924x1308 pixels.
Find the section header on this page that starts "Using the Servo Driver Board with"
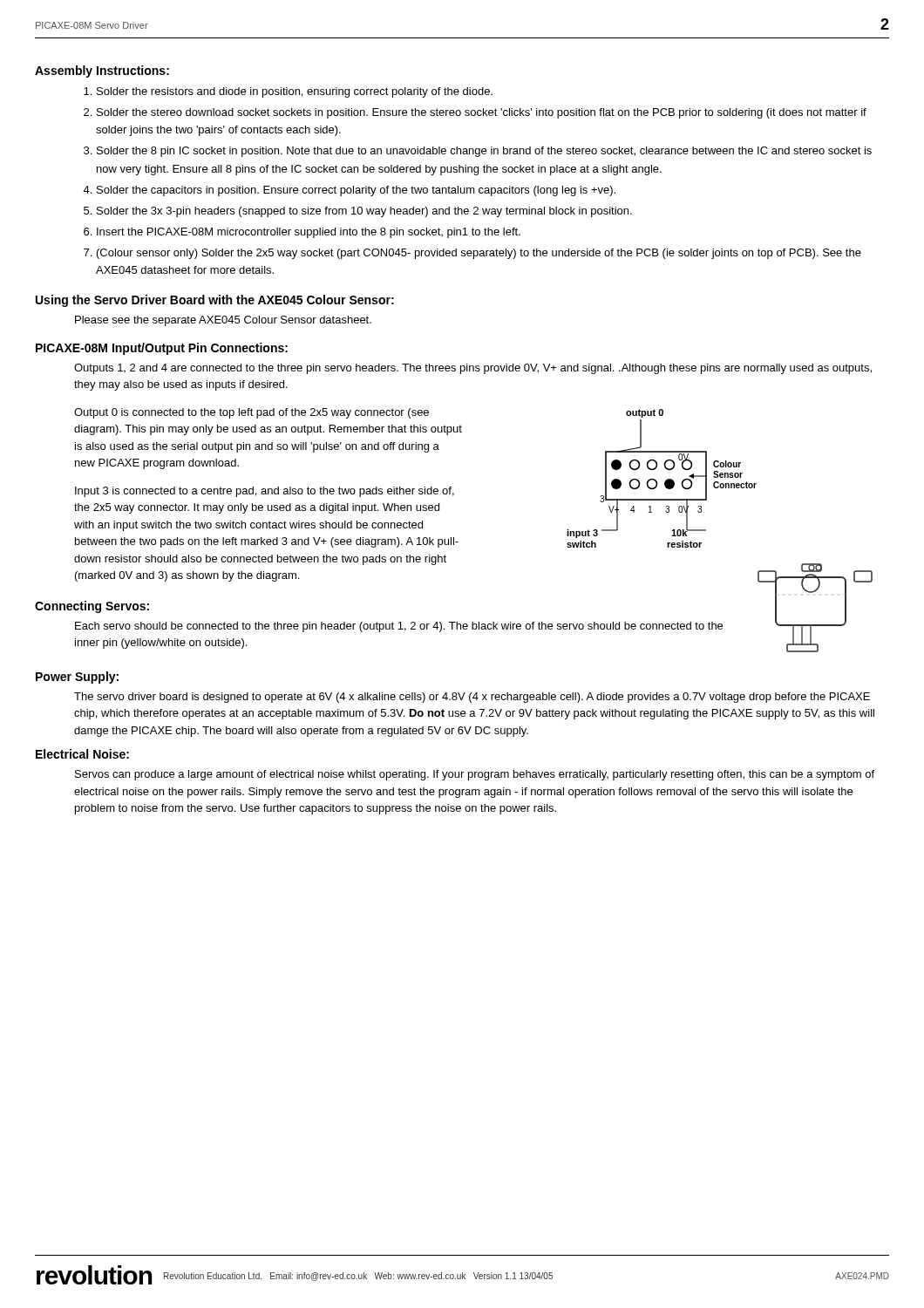tap(215, 300)
